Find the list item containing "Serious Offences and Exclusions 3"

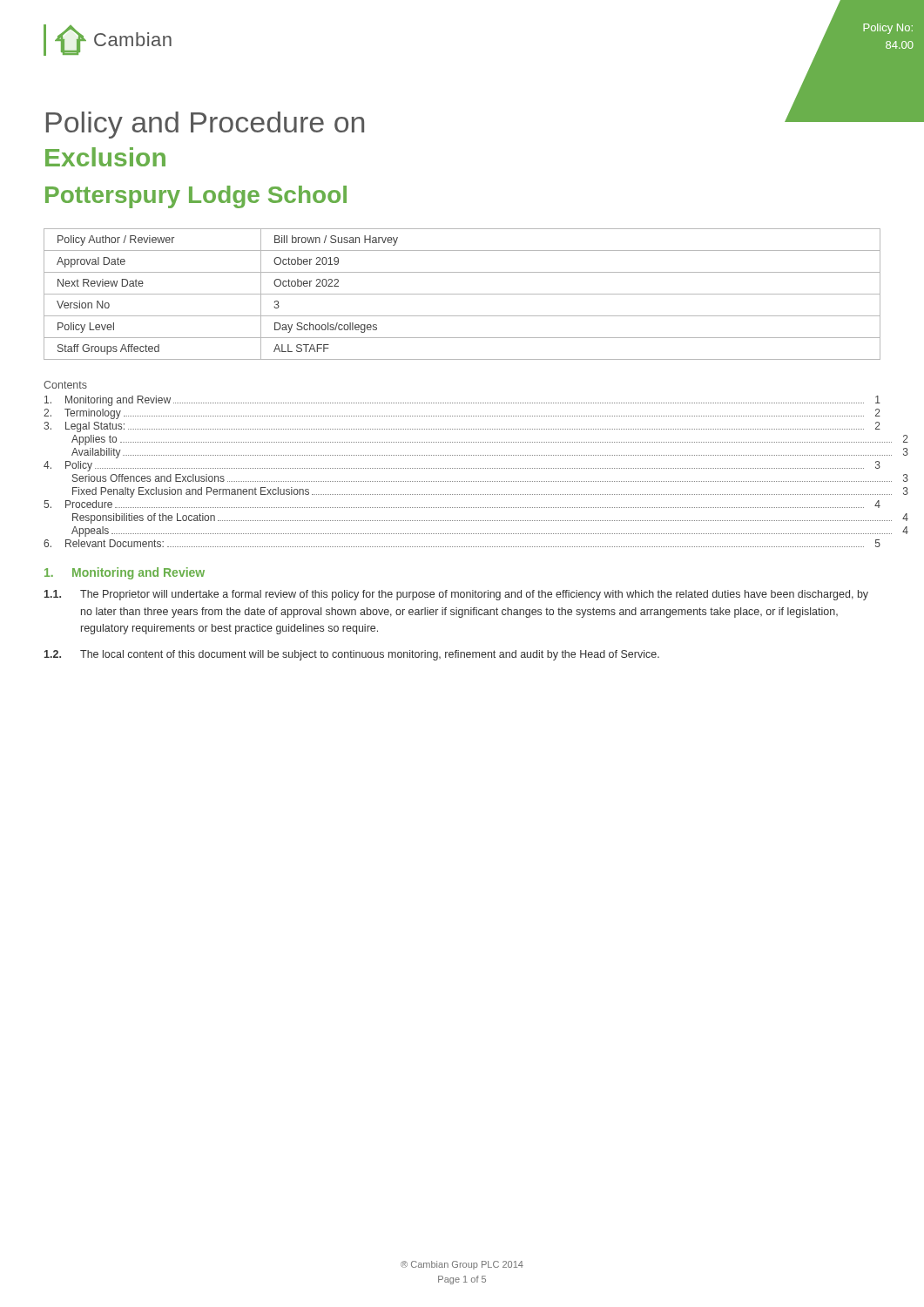[x=490, y=479]
